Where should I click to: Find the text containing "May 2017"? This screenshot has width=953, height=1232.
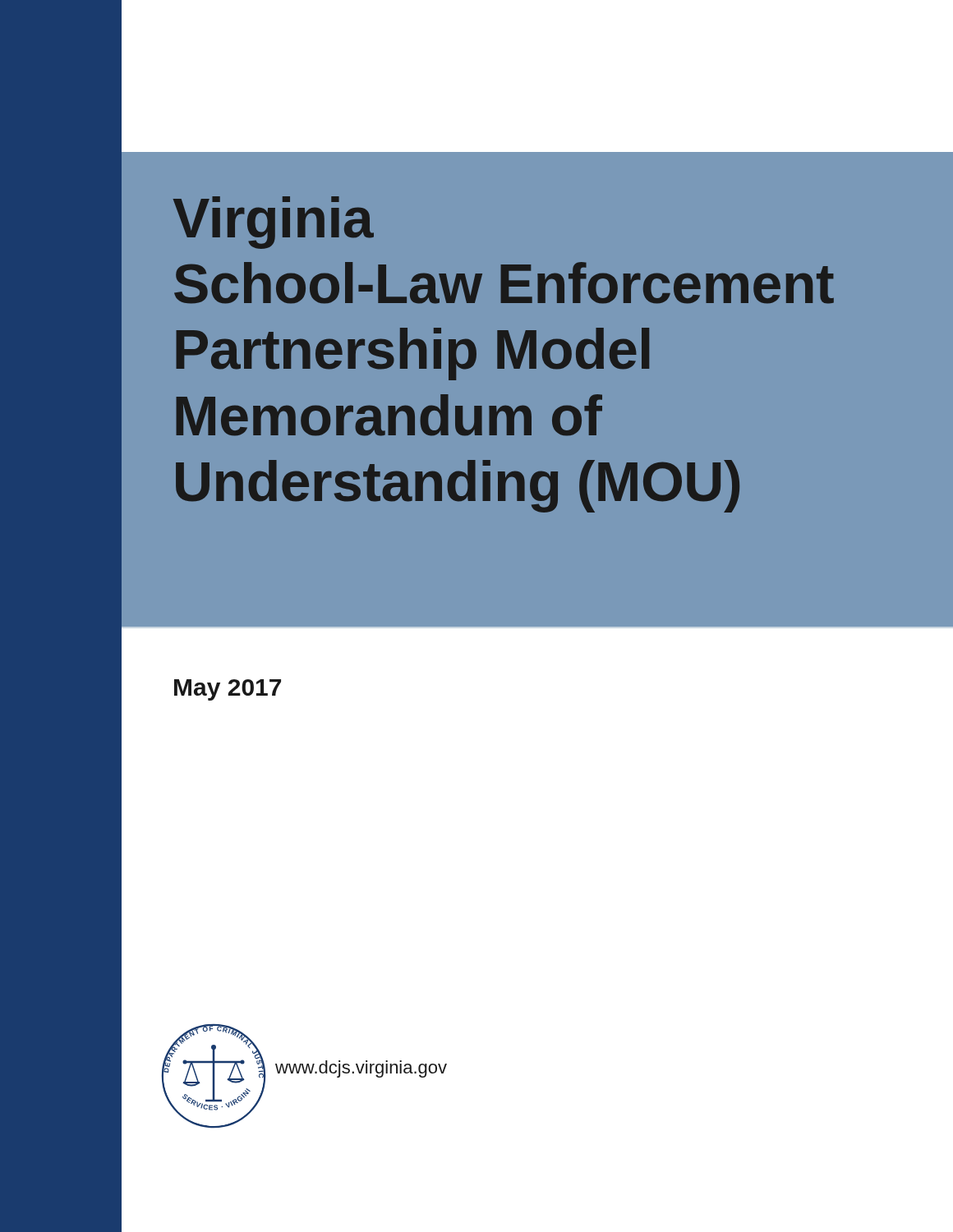pyautogui.click(x=227, y=687)
